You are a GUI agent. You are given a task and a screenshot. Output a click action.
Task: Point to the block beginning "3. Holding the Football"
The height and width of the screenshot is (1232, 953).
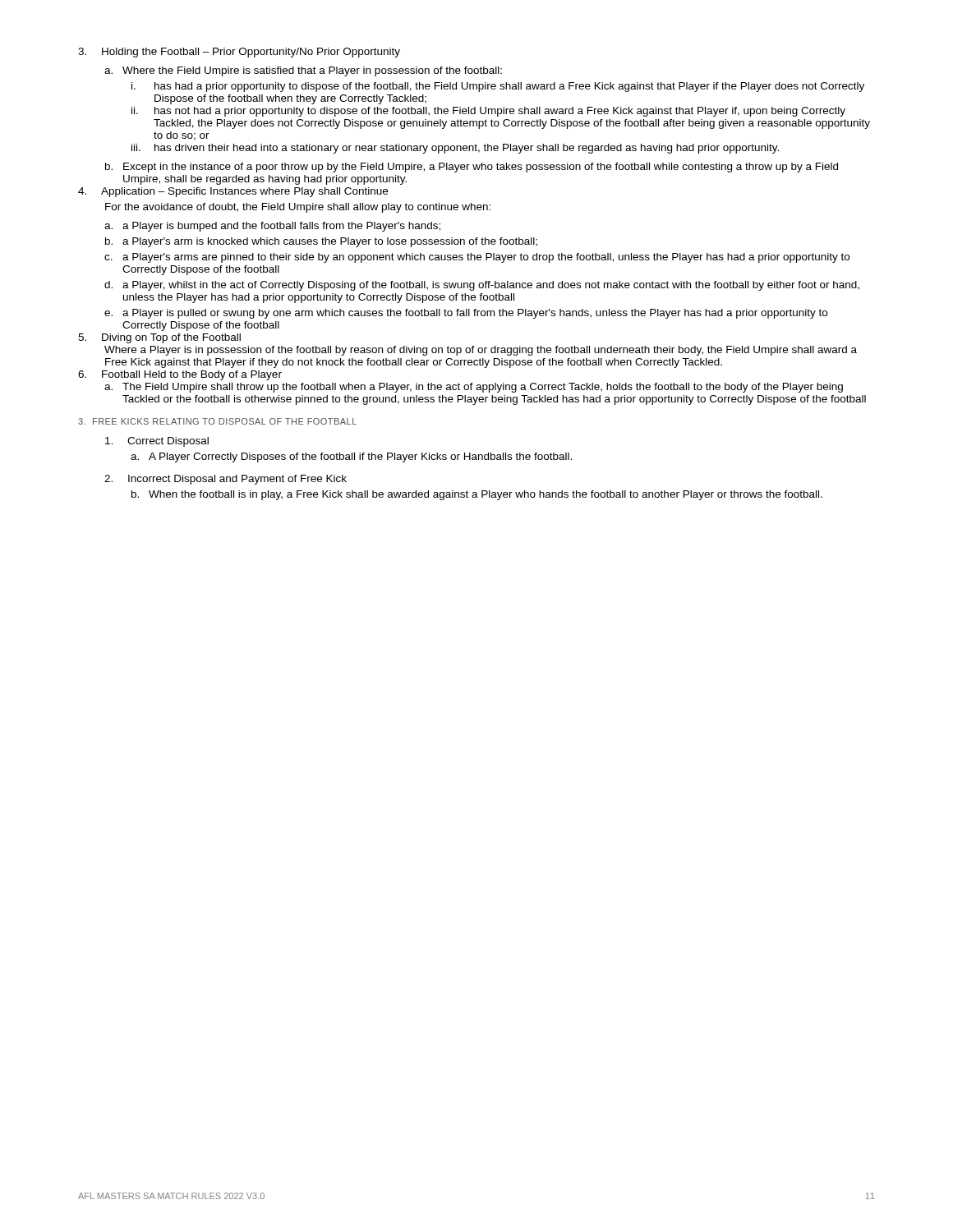coord(239,53)
